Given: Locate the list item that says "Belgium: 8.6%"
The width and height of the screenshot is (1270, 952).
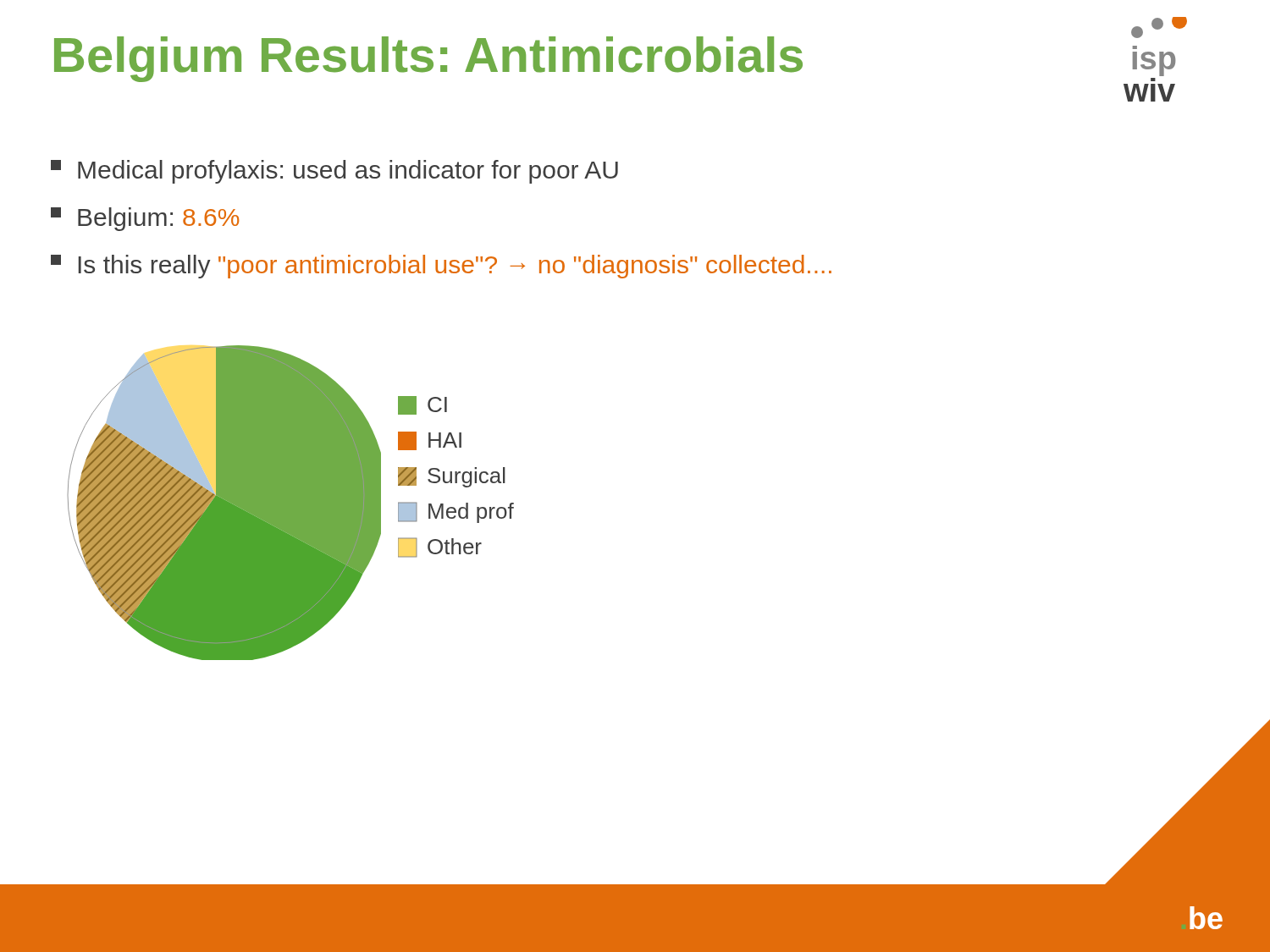Looking at the screenshot, I should point(145,217).
